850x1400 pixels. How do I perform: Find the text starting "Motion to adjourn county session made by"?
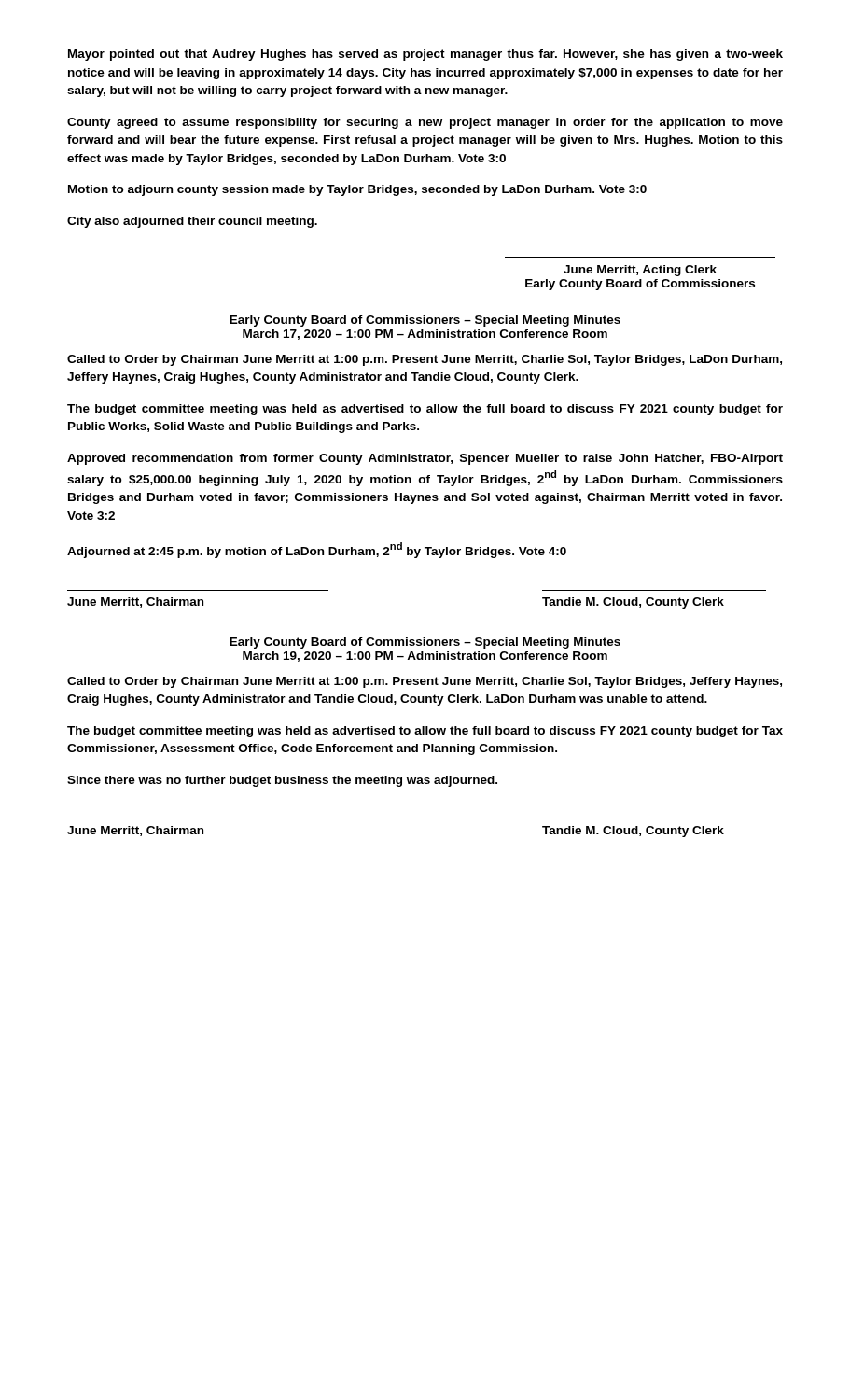357,189
